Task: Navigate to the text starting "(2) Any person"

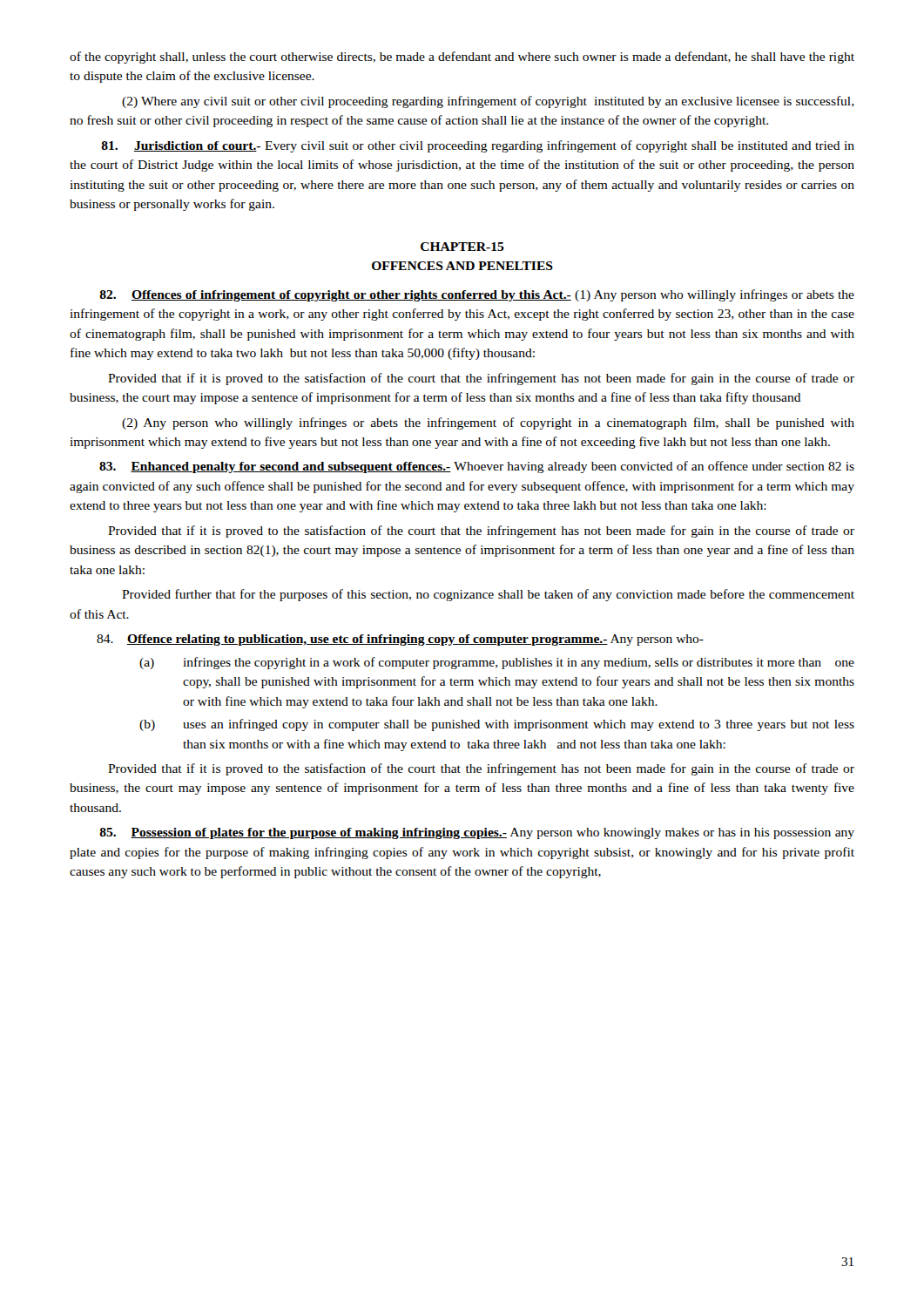Action: point(462,432)
